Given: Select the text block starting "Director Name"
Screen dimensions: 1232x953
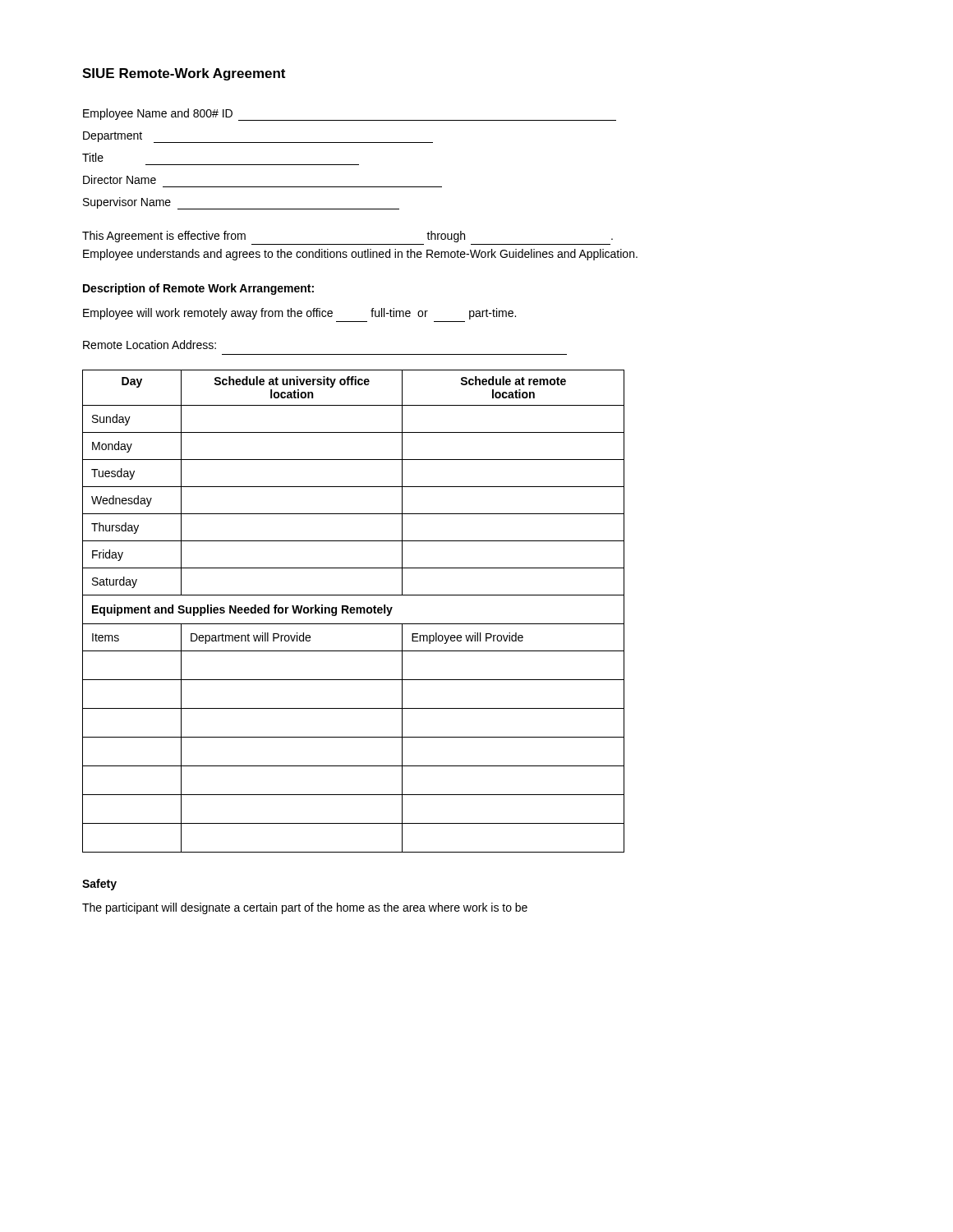Looking at the screenshot, I should click(x=262, y=180).
